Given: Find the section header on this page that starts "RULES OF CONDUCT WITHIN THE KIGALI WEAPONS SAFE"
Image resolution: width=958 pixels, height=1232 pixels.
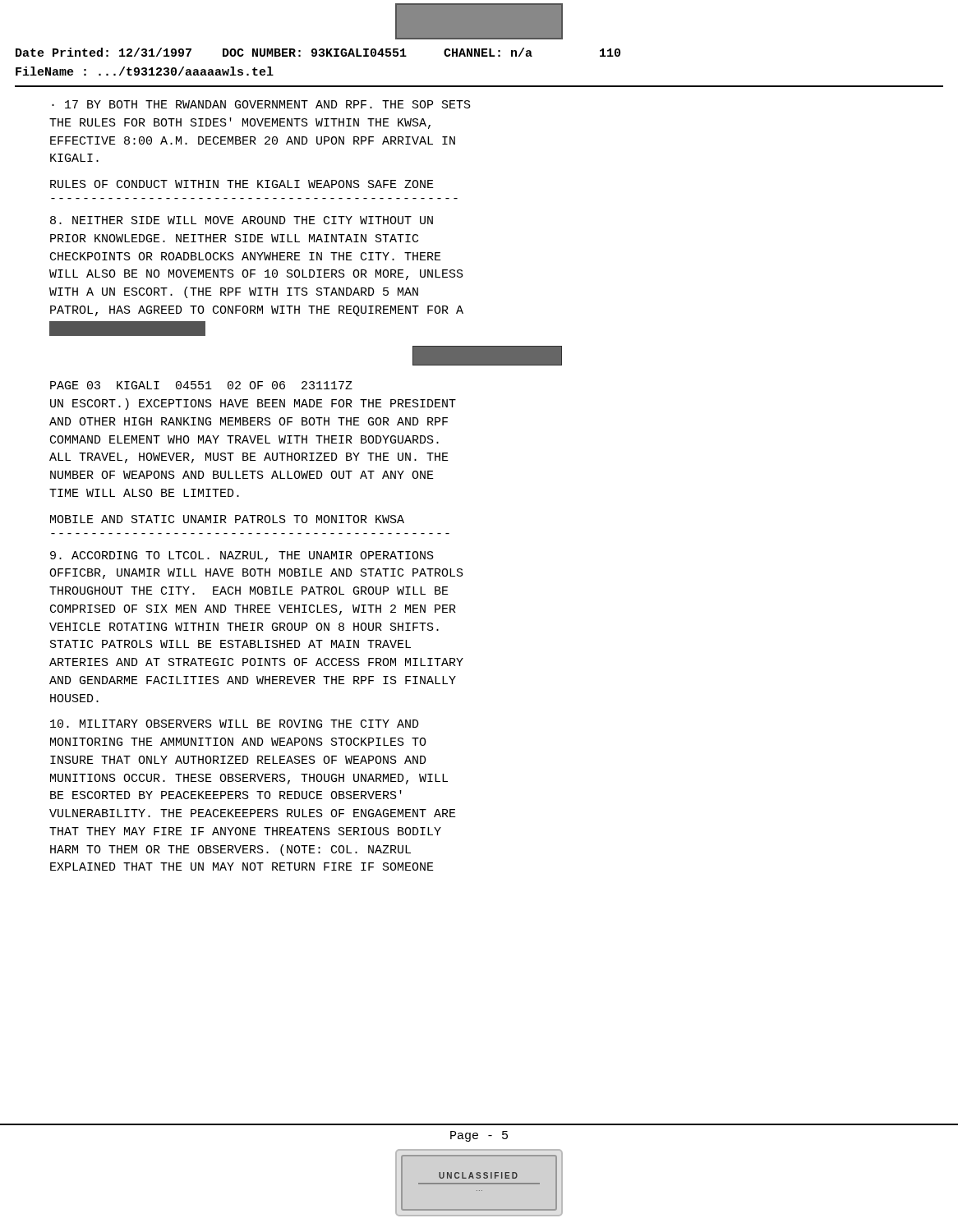Looking at the screenshot, I should [242, 185].
